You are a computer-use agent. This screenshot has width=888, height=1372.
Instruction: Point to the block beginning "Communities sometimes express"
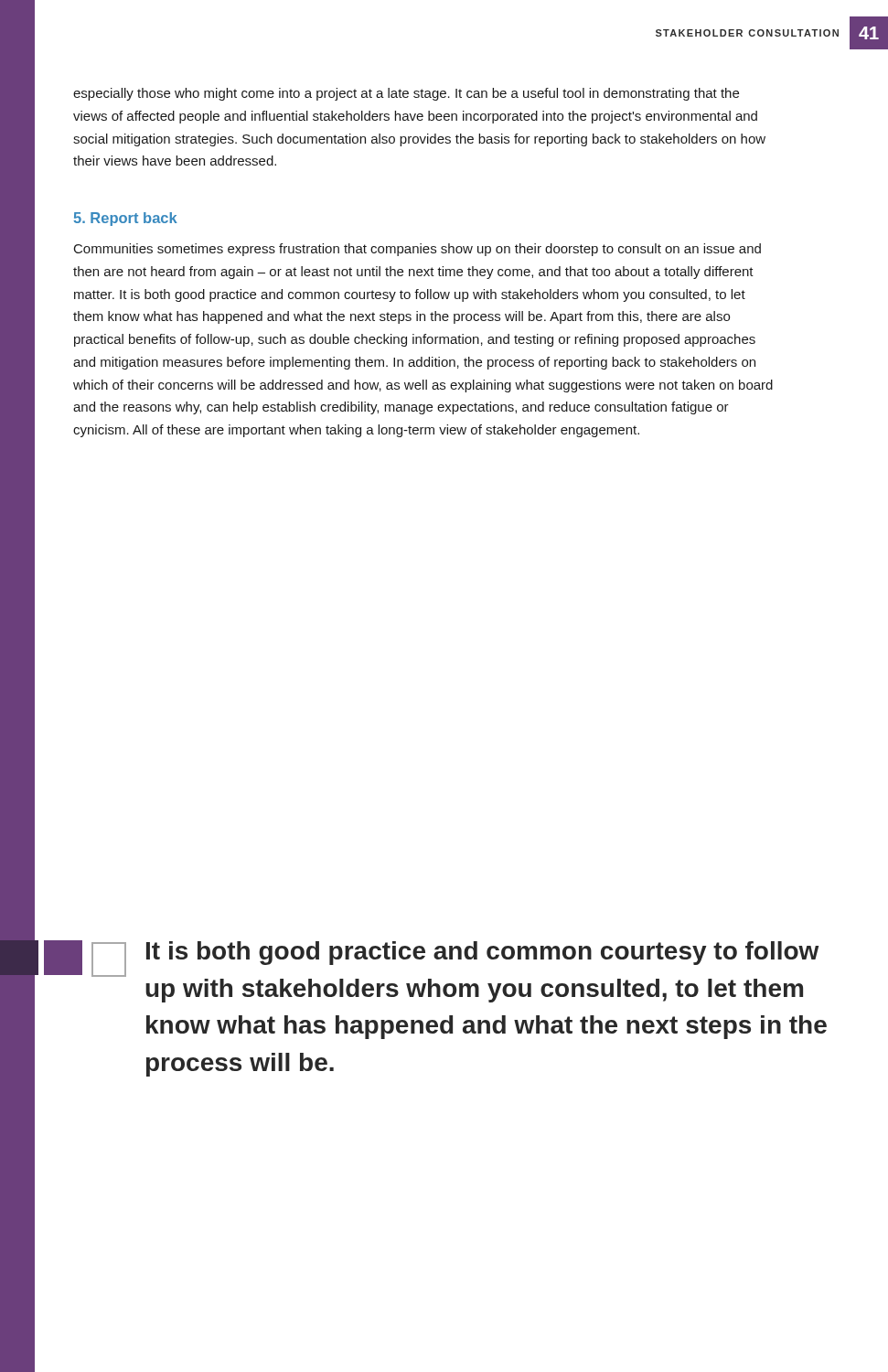(x=425, y=340)
